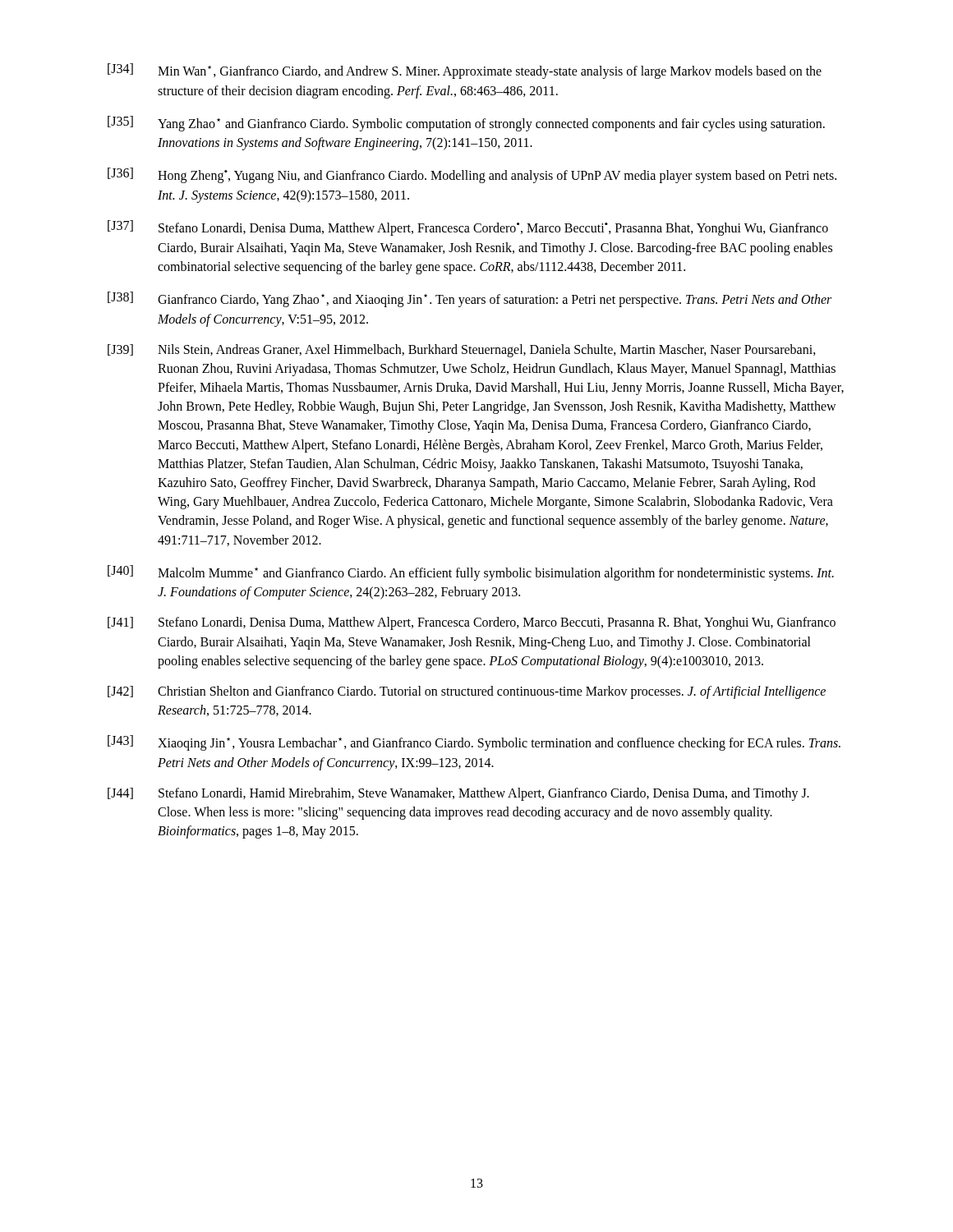Select the list item that reads "[J34] Min Wan⋆, Gianfranco Ciardo, and Andrew S."
The width and height of the screenshot is (953, 1232).
pyautogui.click(x=476, y=80)
